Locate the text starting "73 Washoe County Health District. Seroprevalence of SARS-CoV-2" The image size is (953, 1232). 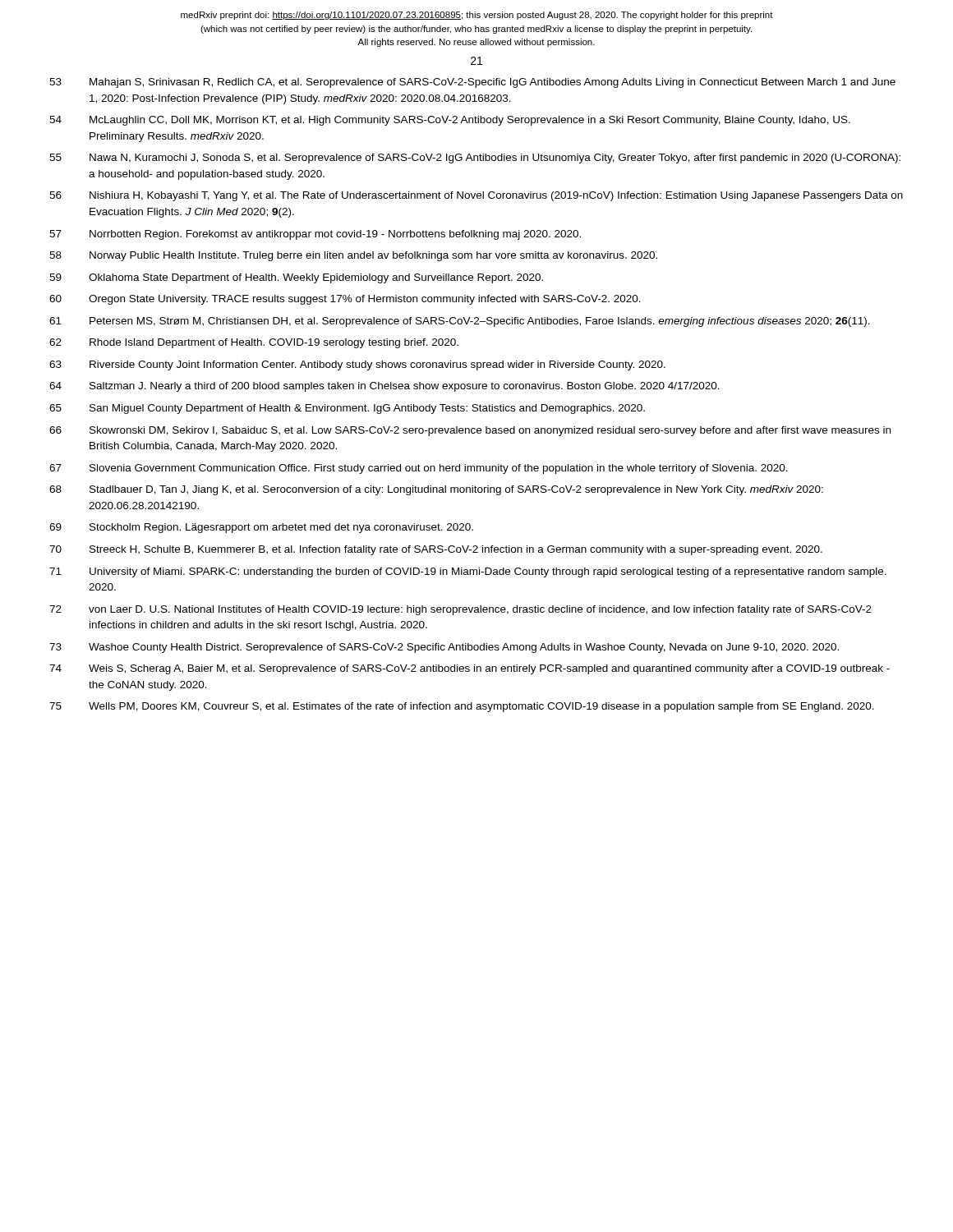[476, 647]
